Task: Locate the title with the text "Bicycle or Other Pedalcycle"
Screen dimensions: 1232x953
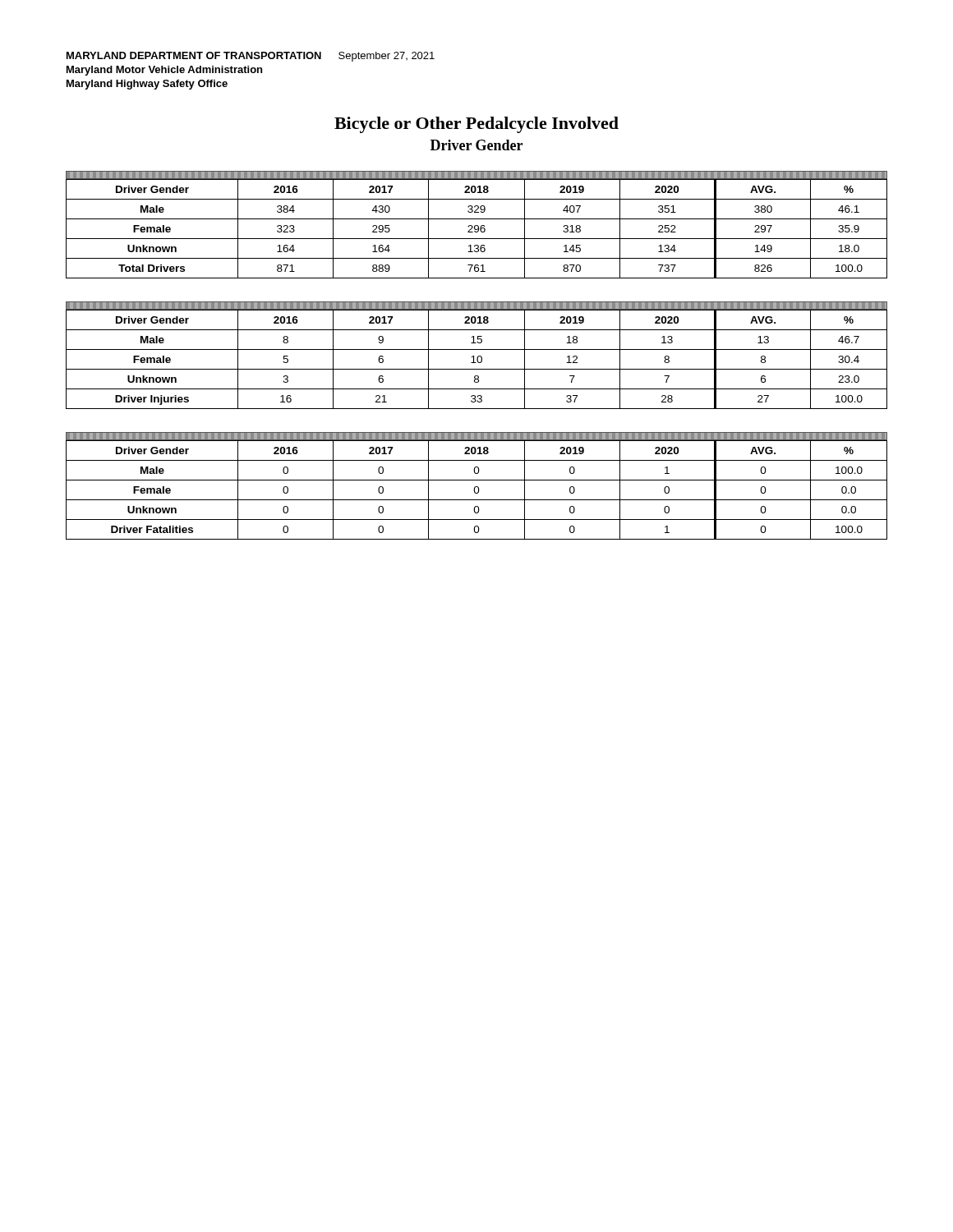Action: (x=476, y=123)
